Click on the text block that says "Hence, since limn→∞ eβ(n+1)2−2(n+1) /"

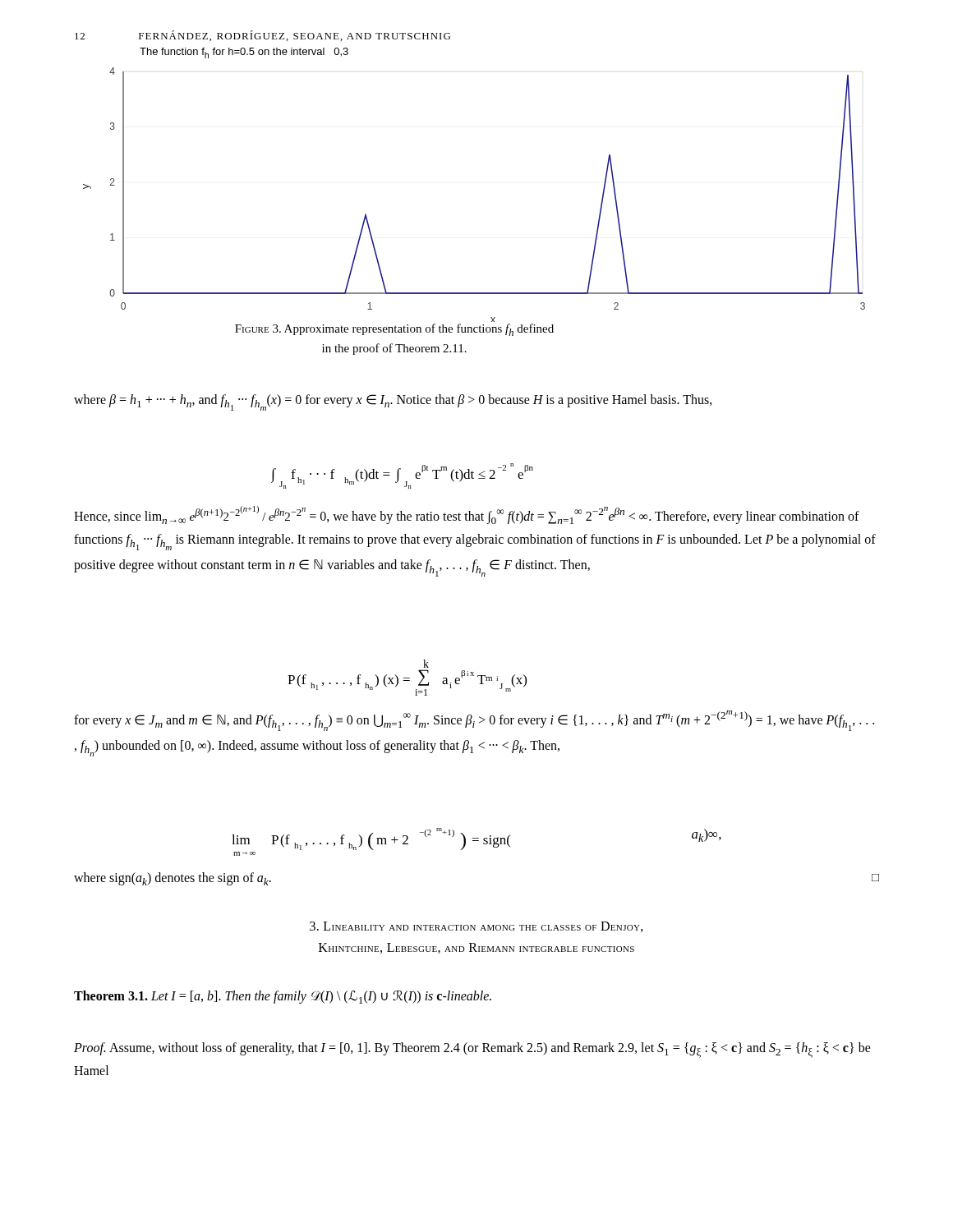(476, 541)
